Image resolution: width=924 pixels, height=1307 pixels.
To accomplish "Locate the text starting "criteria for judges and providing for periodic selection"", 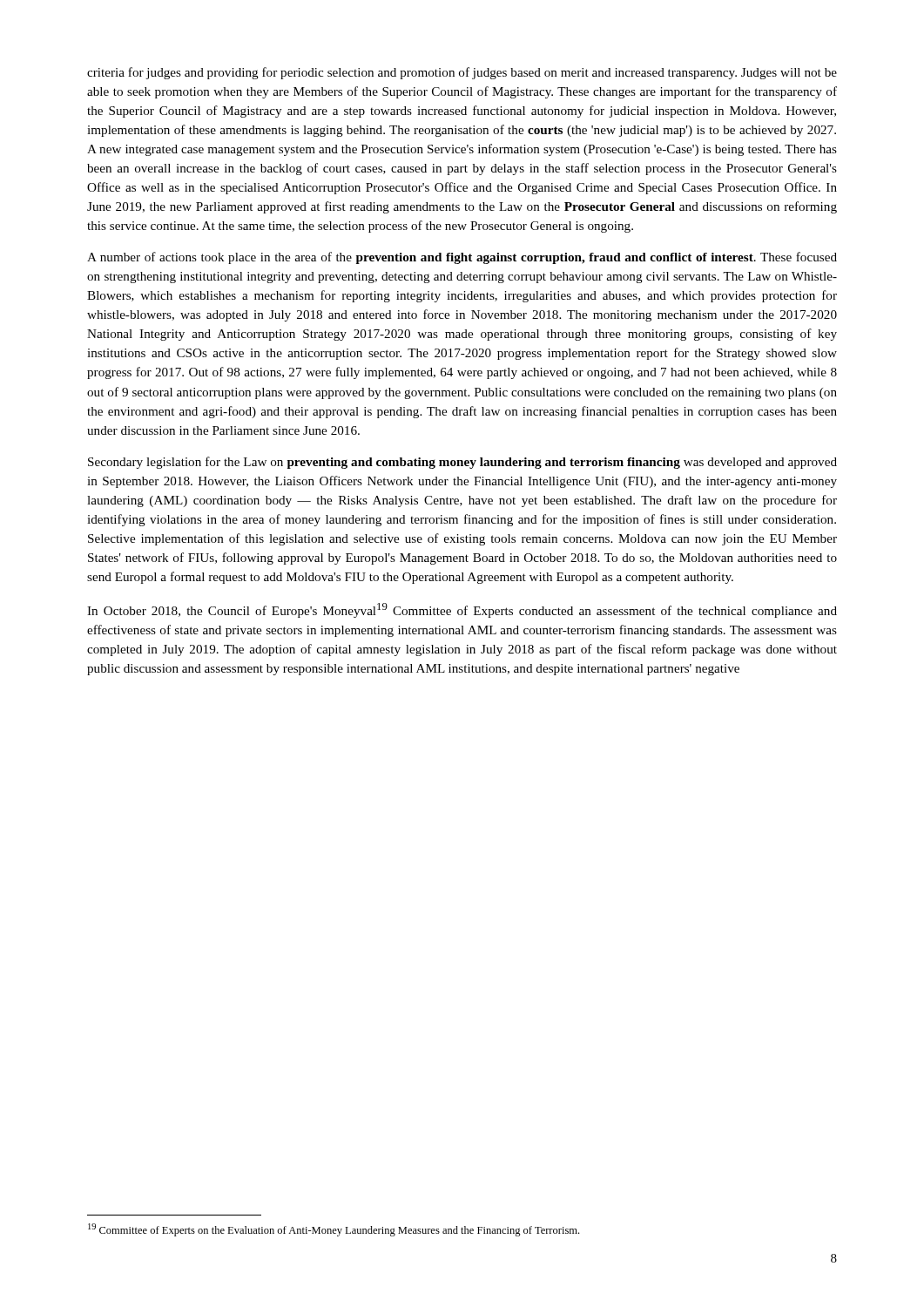I will (462, 149).
